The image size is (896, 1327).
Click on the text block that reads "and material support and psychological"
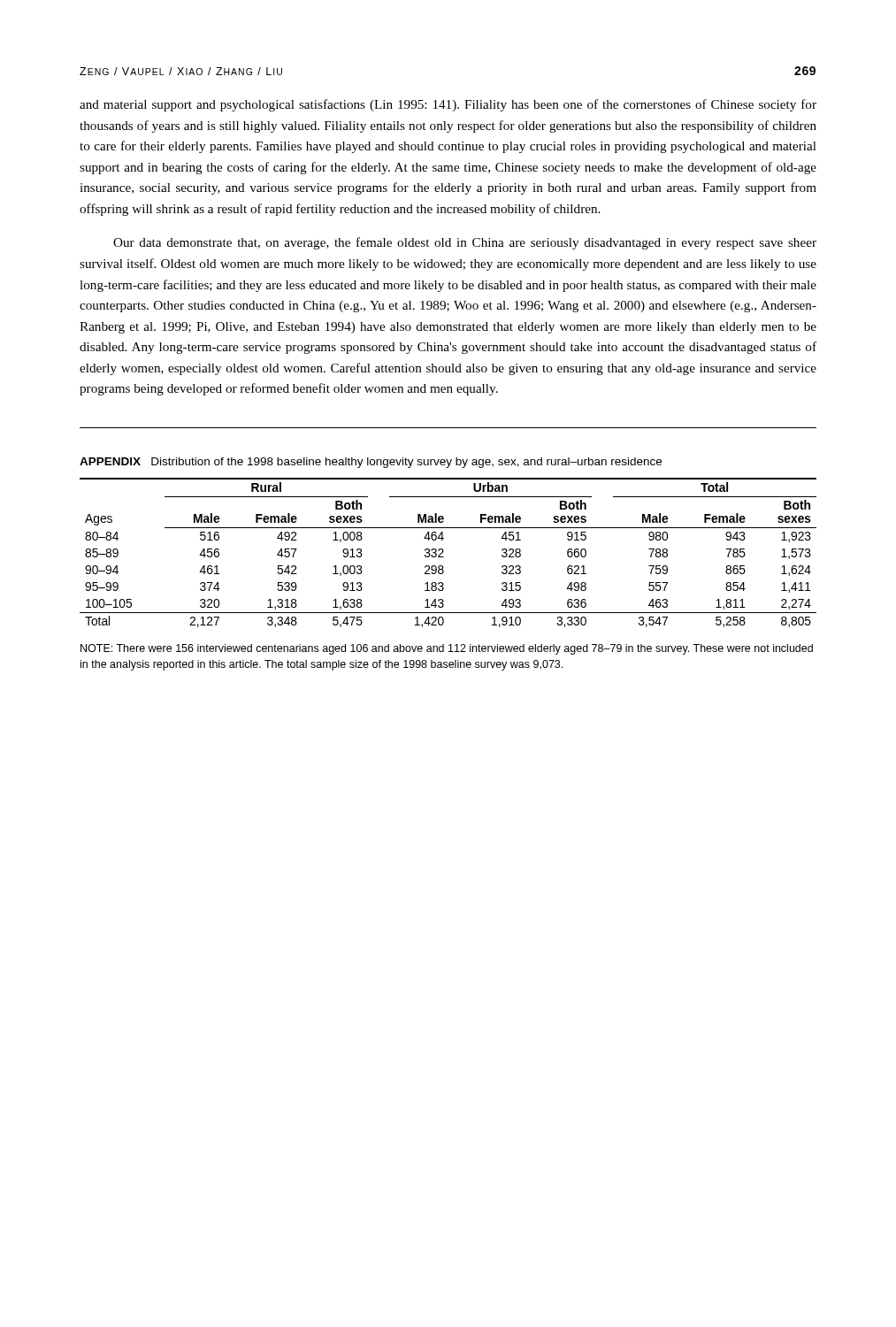coord(448,156)
